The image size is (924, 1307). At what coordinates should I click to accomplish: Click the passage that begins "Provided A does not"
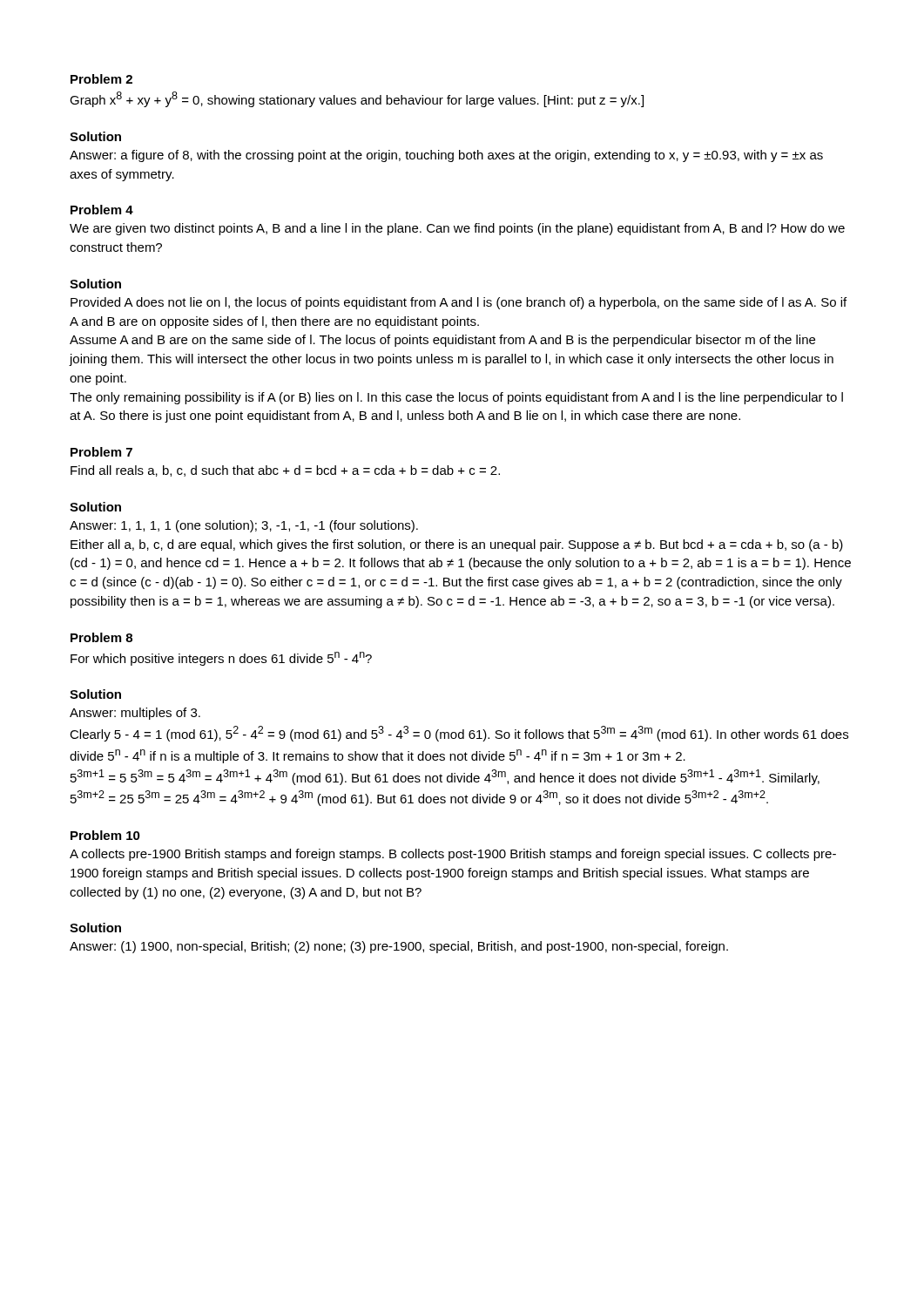[458, 359]
